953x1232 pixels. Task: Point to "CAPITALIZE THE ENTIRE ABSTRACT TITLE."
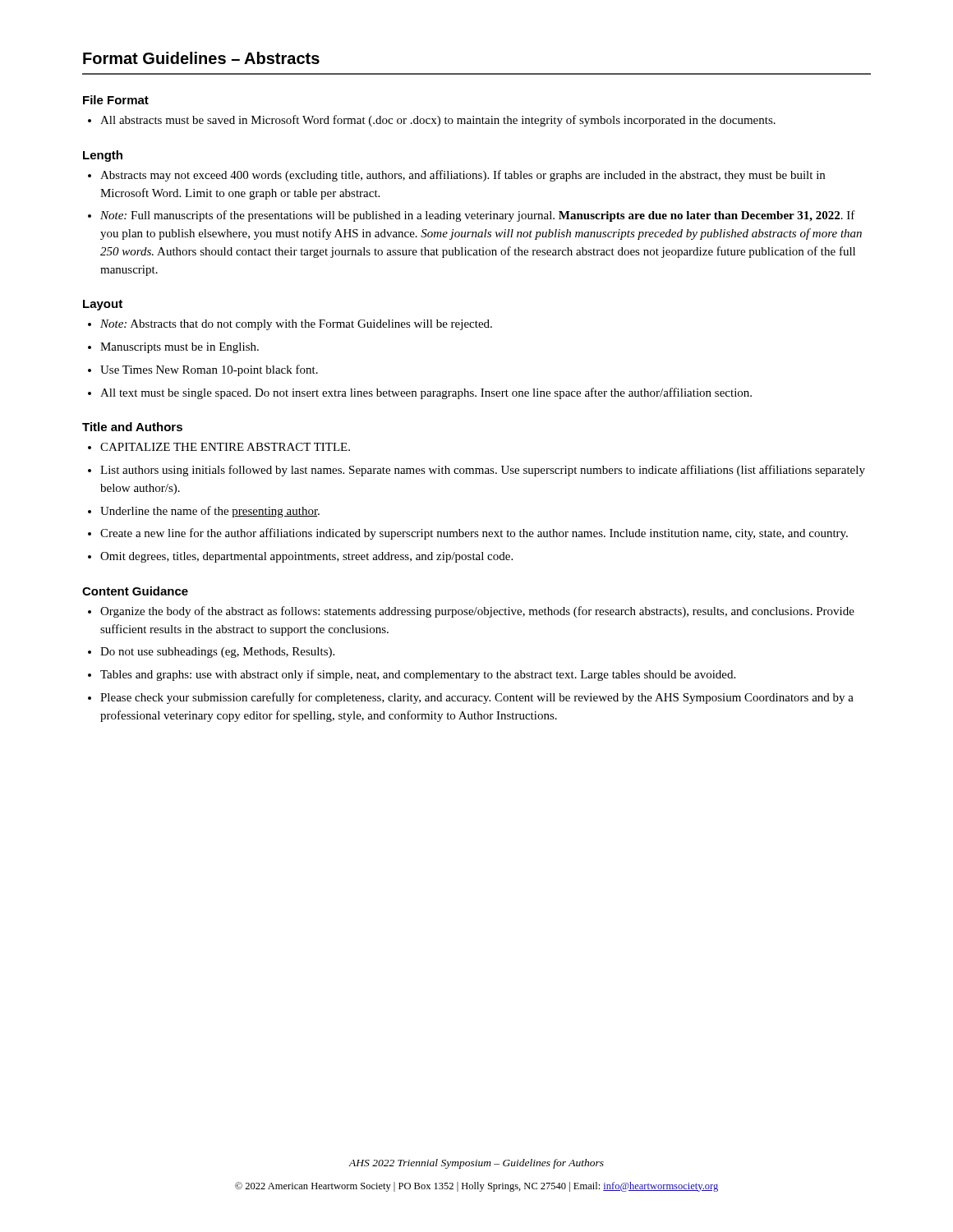tap(226, 447)
